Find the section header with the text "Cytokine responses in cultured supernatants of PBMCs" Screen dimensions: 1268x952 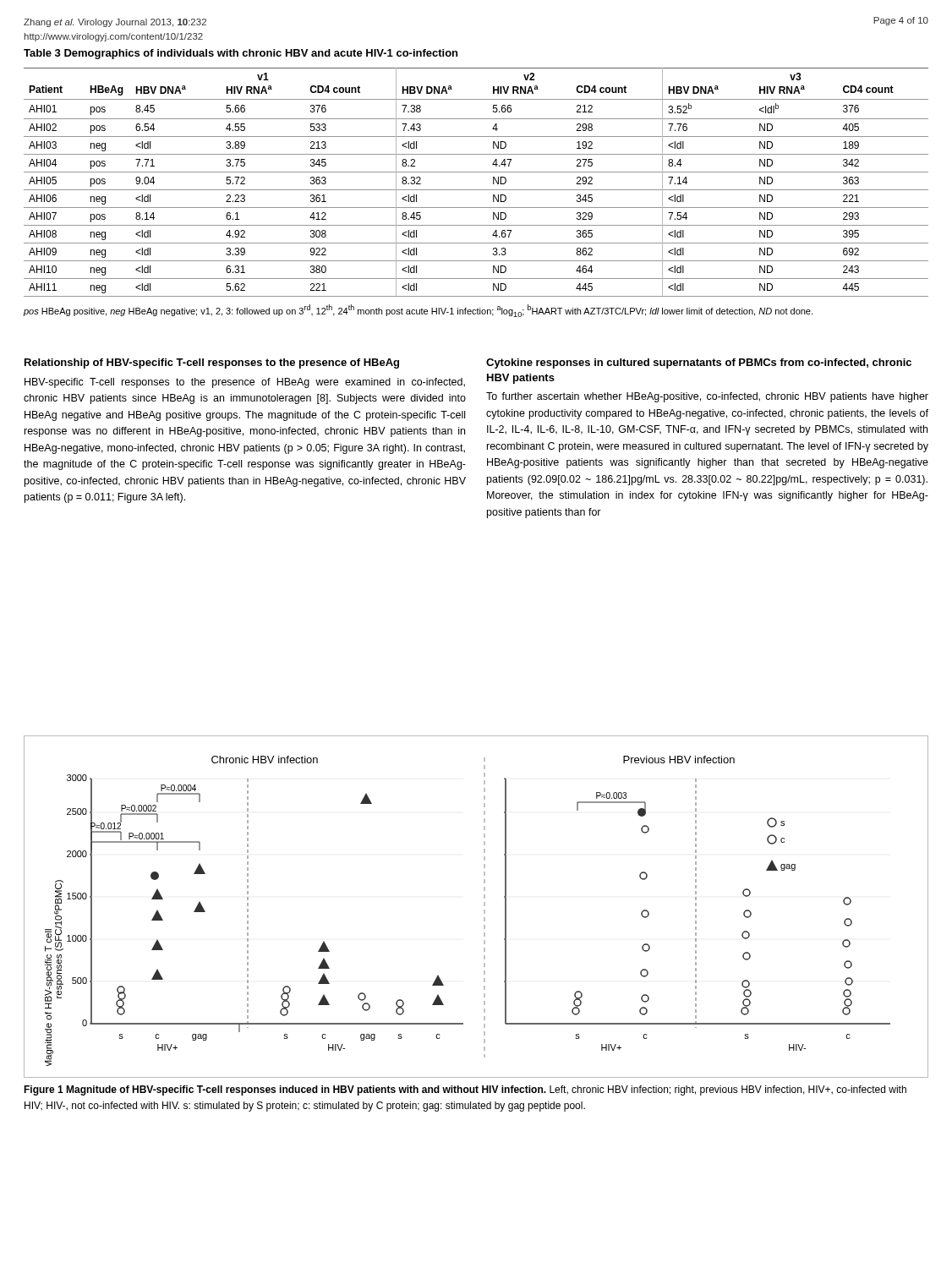click(x=699, y=370)
